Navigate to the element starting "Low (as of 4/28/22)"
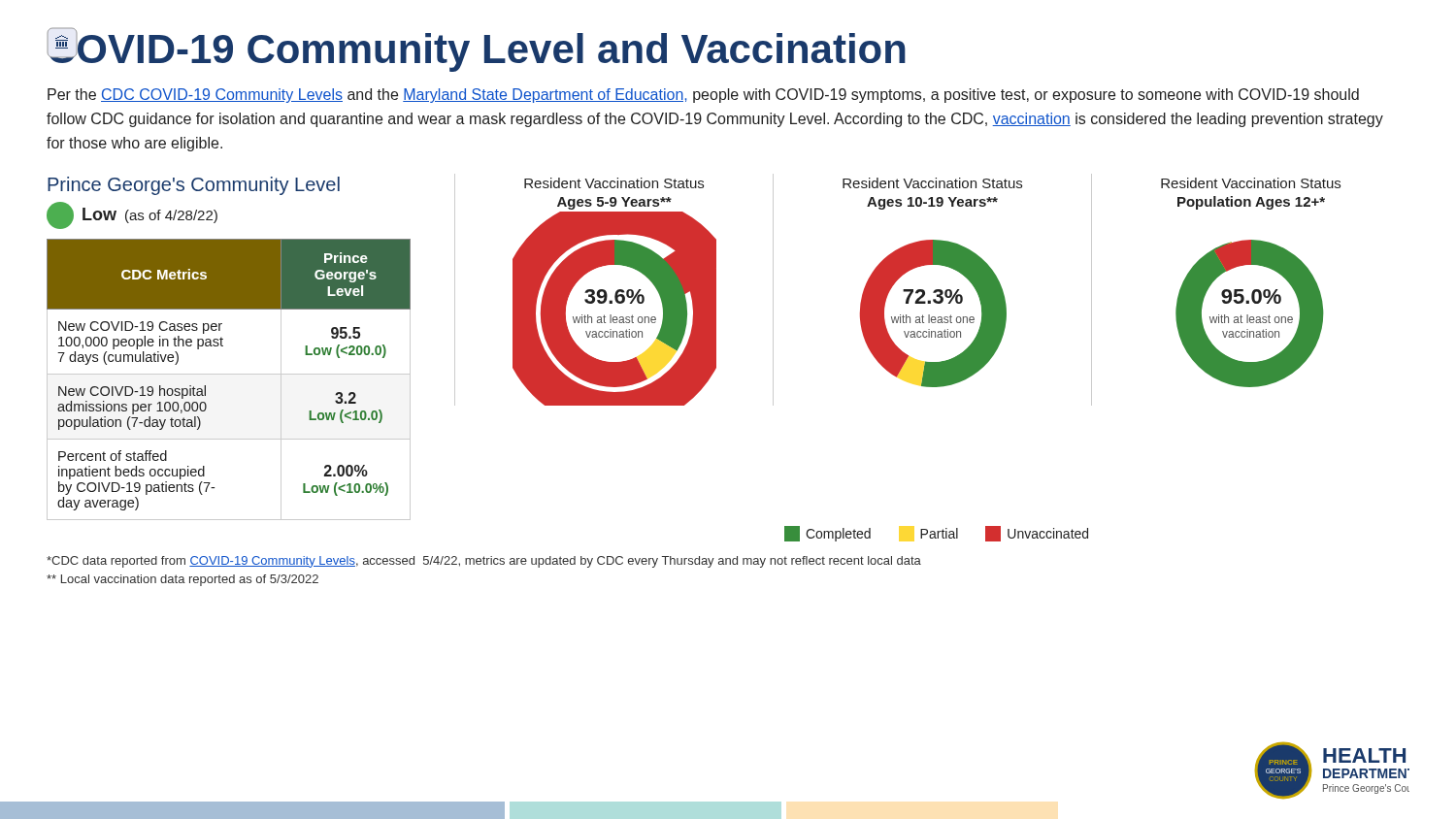Viewport: 1456px width, 819px height. pos(132,215)
